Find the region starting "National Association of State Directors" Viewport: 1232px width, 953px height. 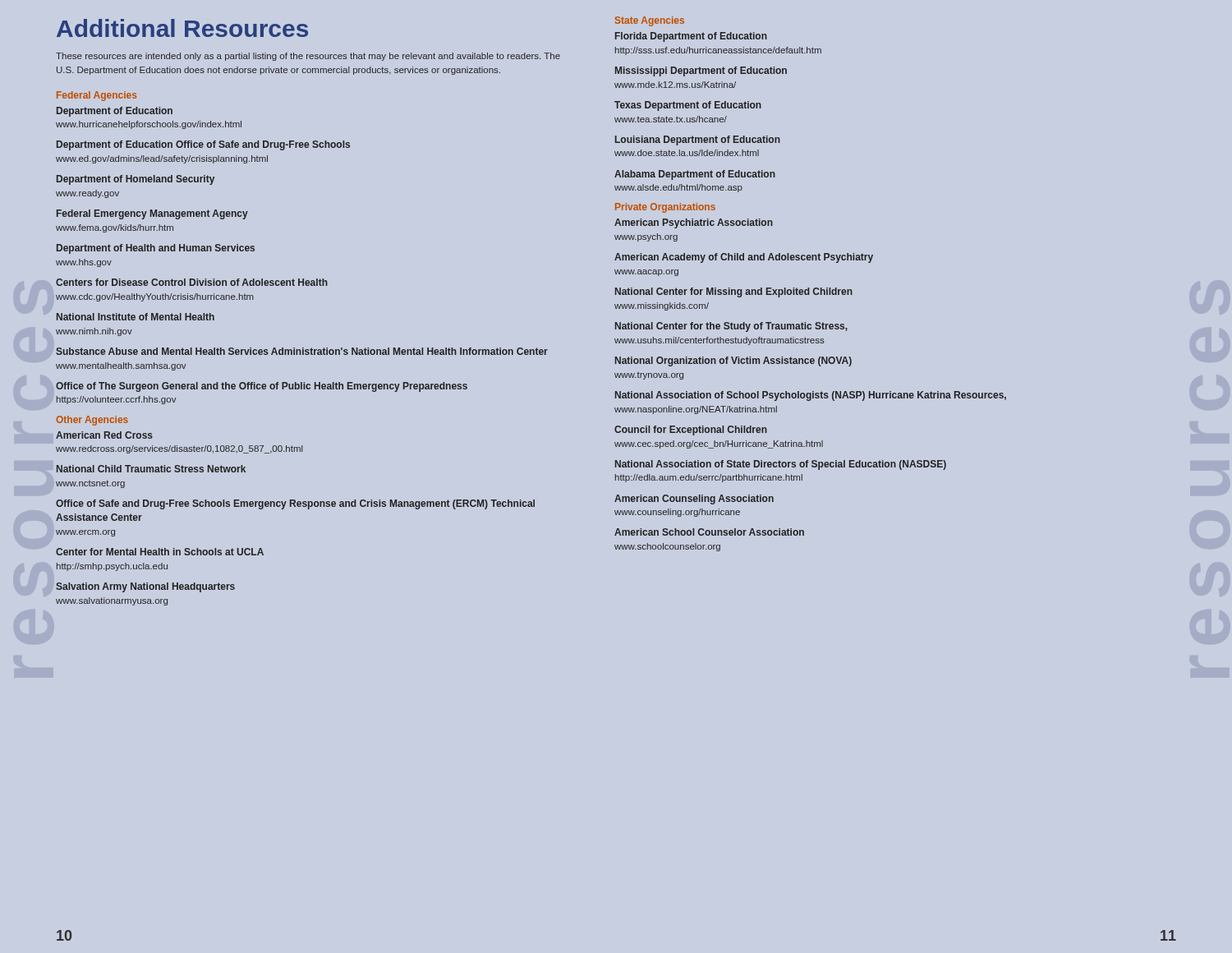click(885, 471)
